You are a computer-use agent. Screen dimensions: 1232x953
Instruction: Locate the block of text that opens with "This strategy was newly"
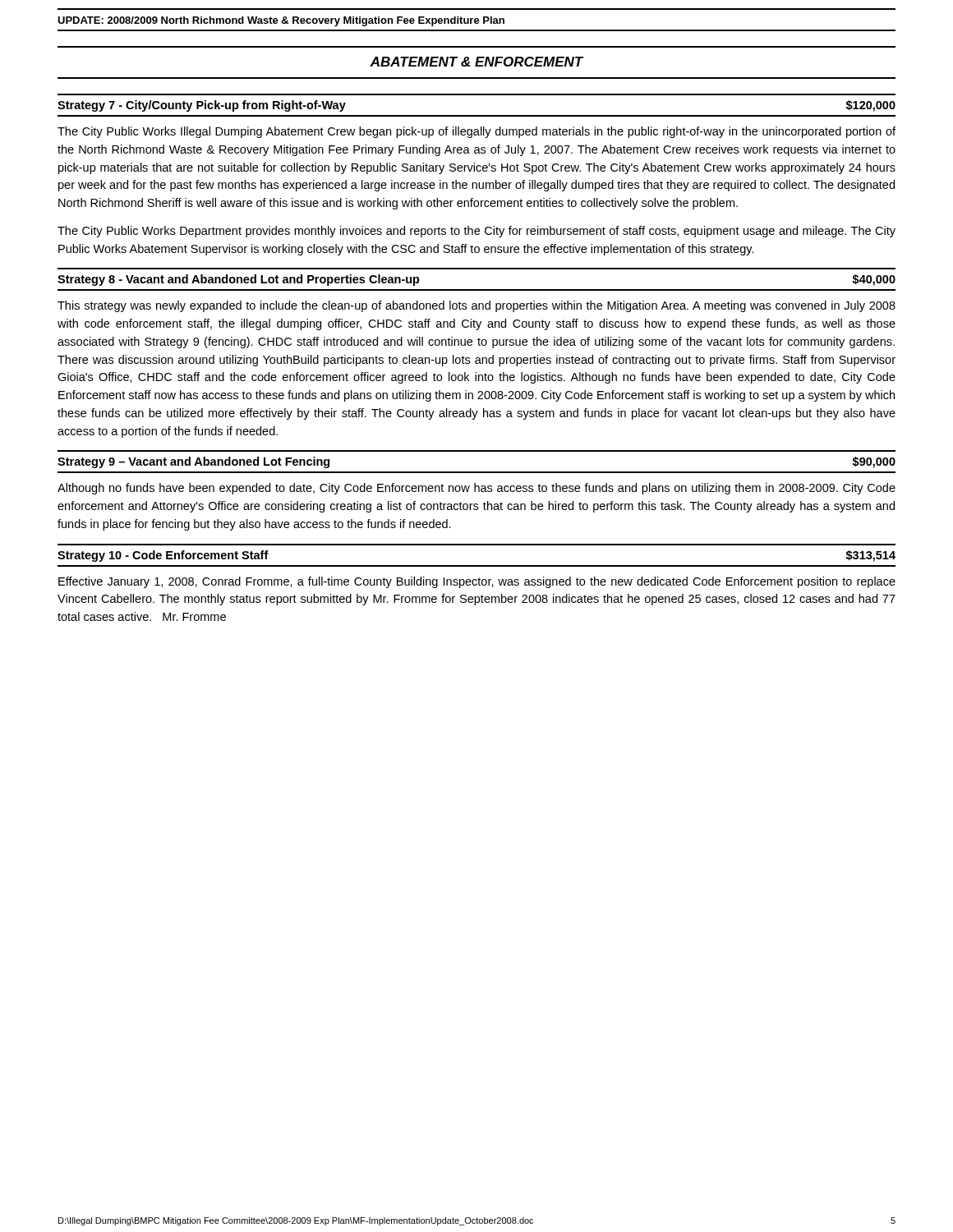[476, 368]
